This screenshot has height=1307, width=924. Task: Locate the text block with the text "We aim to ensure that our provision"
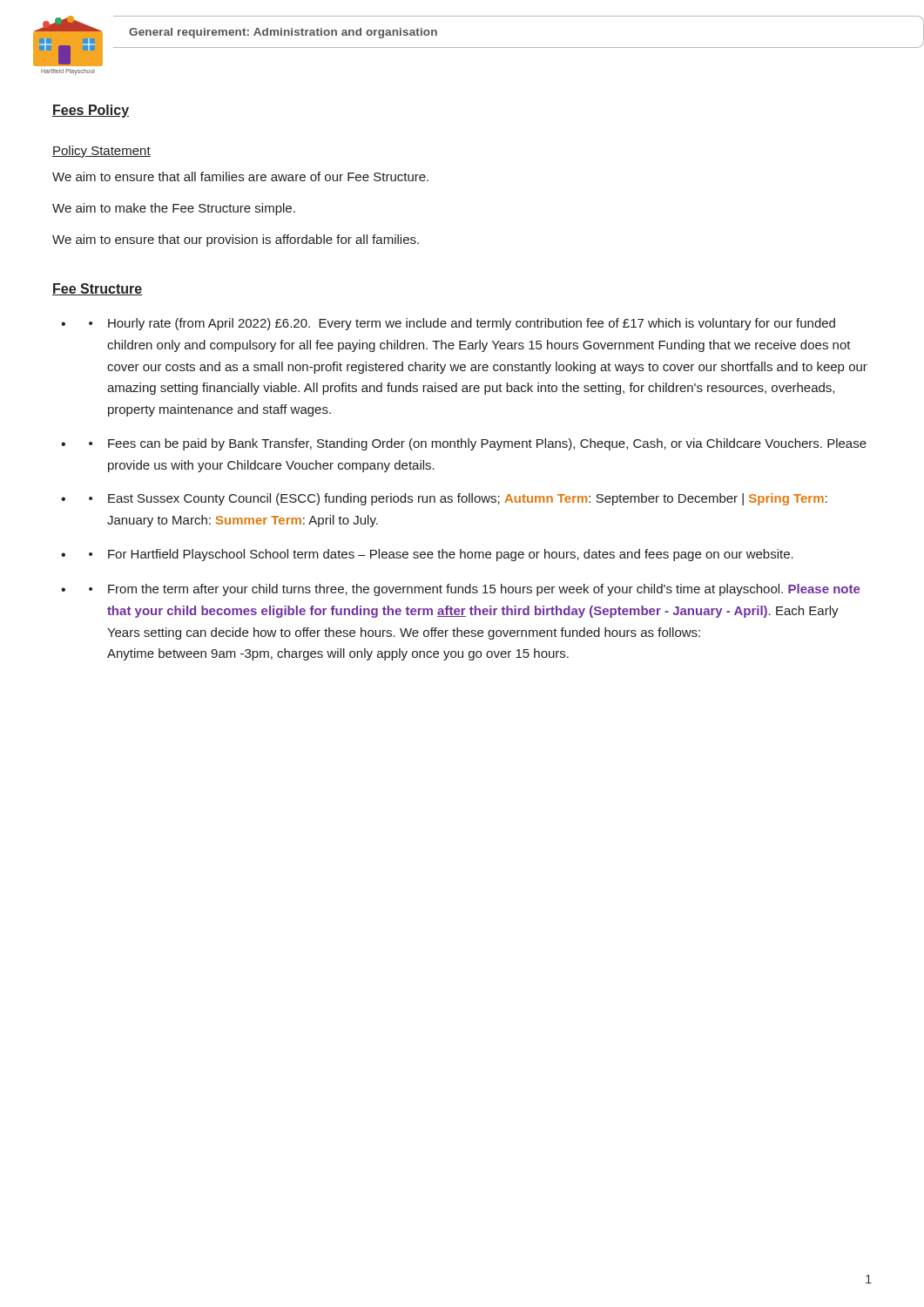pyautogui.click(x=236, y=239)
